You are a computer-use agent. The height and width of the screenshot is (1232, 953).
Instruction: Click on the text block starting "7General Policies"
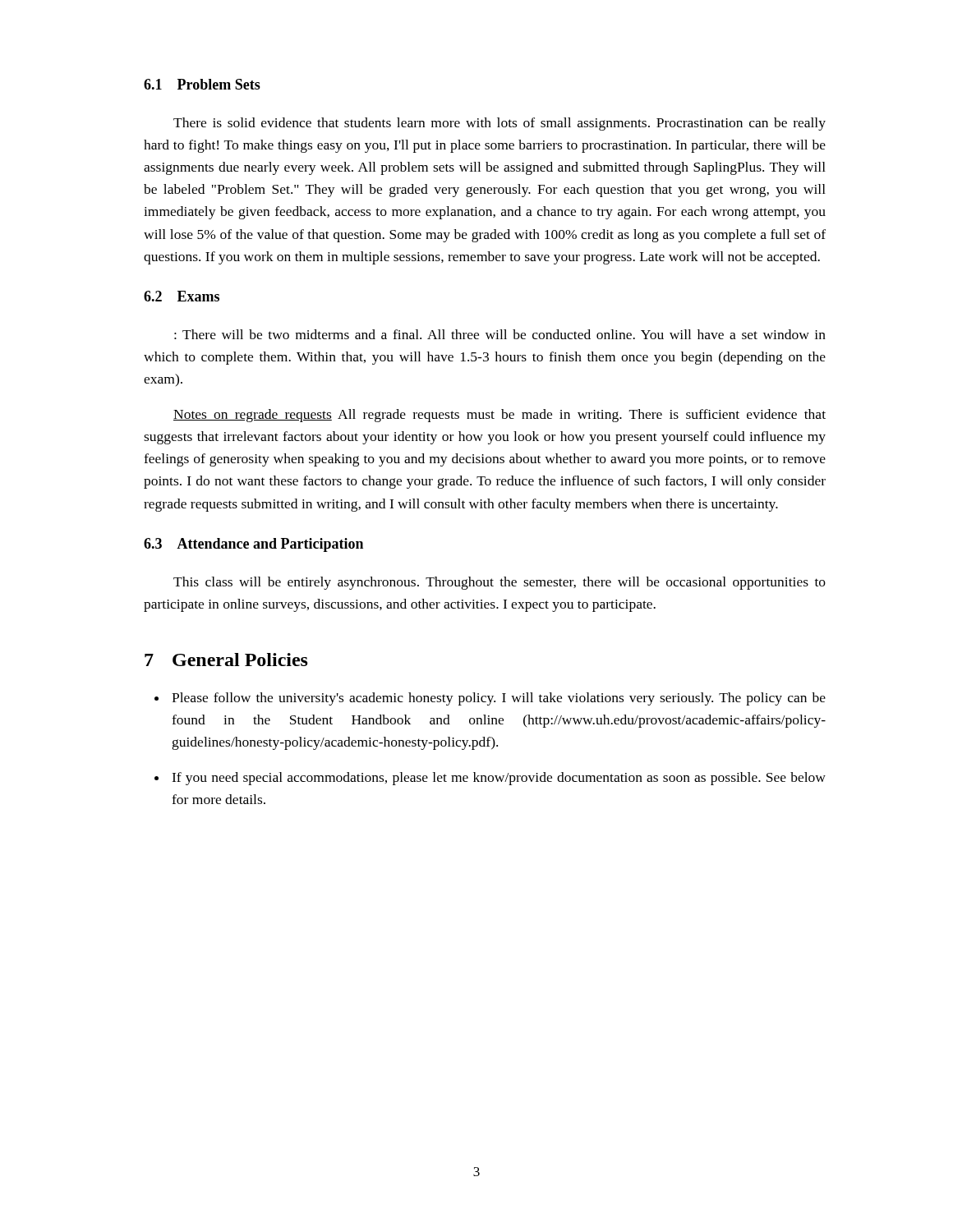(226, 659)
